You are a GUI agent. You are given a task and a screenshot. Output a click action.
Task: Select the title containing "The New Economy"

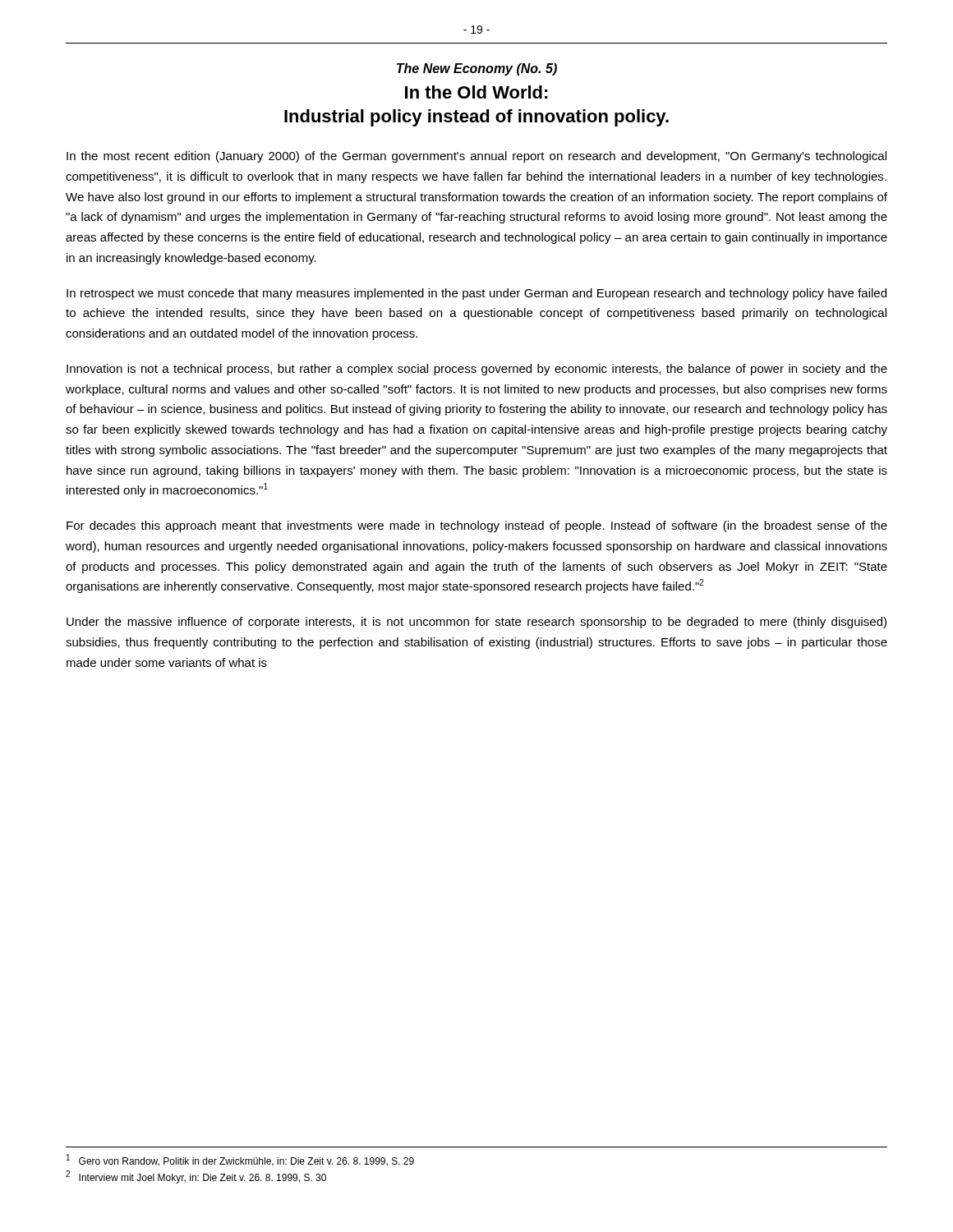pos(476,95)
